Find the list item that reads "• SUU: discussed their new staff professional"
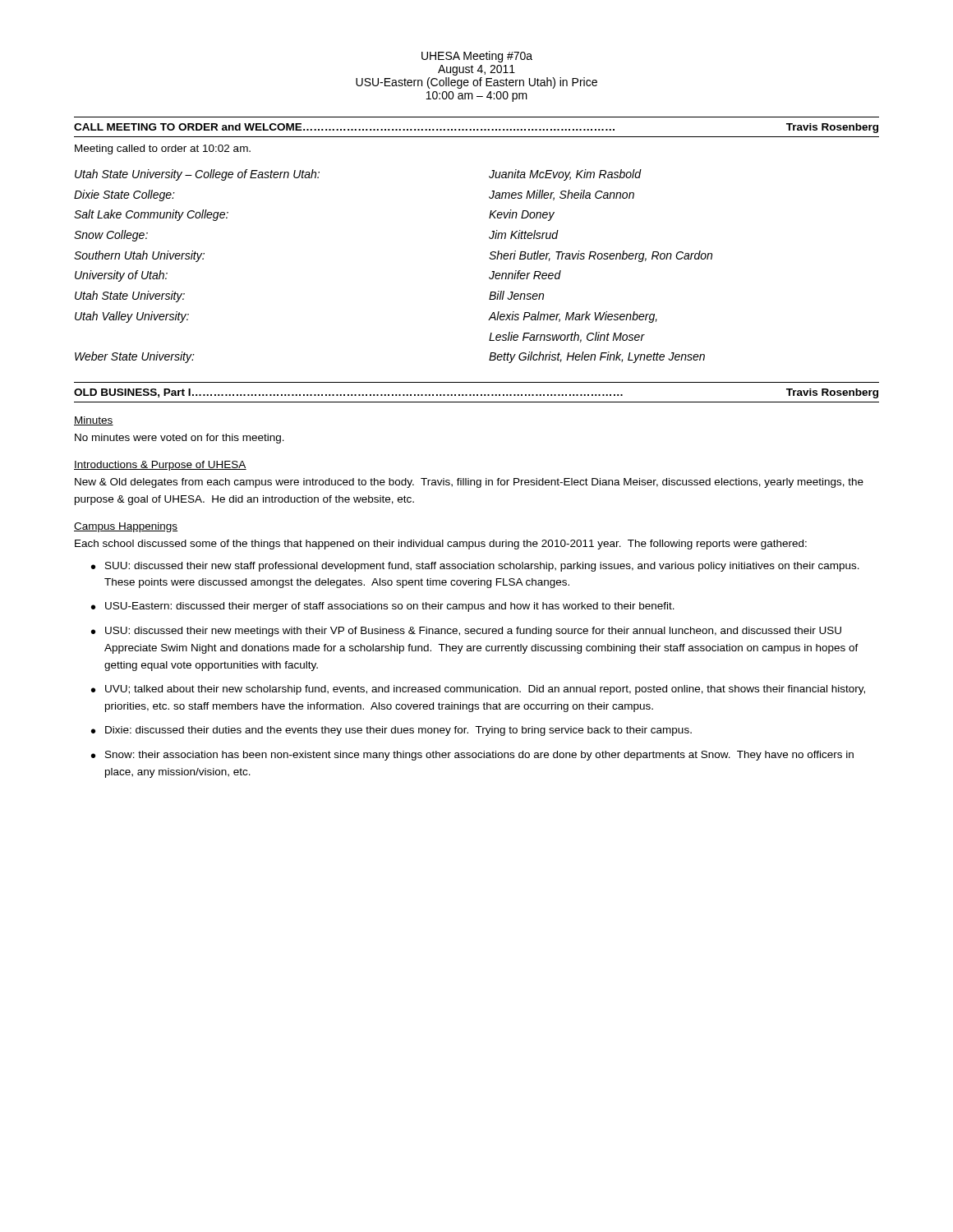The height and width of the screenshot is (1232, 953). tap(485, 575)
